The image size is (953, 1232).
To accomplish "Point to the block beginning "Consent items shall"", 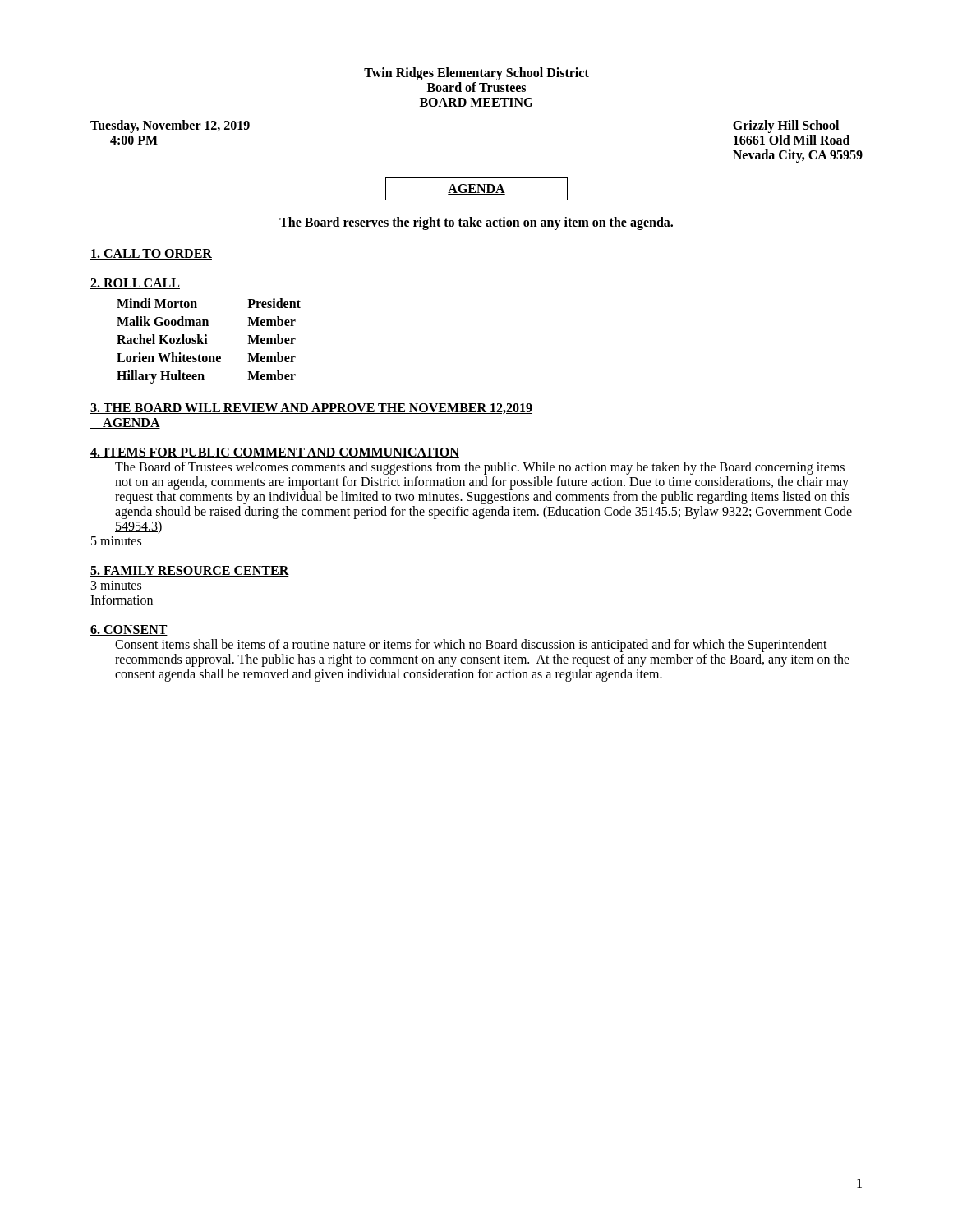I will pos(482,659).
